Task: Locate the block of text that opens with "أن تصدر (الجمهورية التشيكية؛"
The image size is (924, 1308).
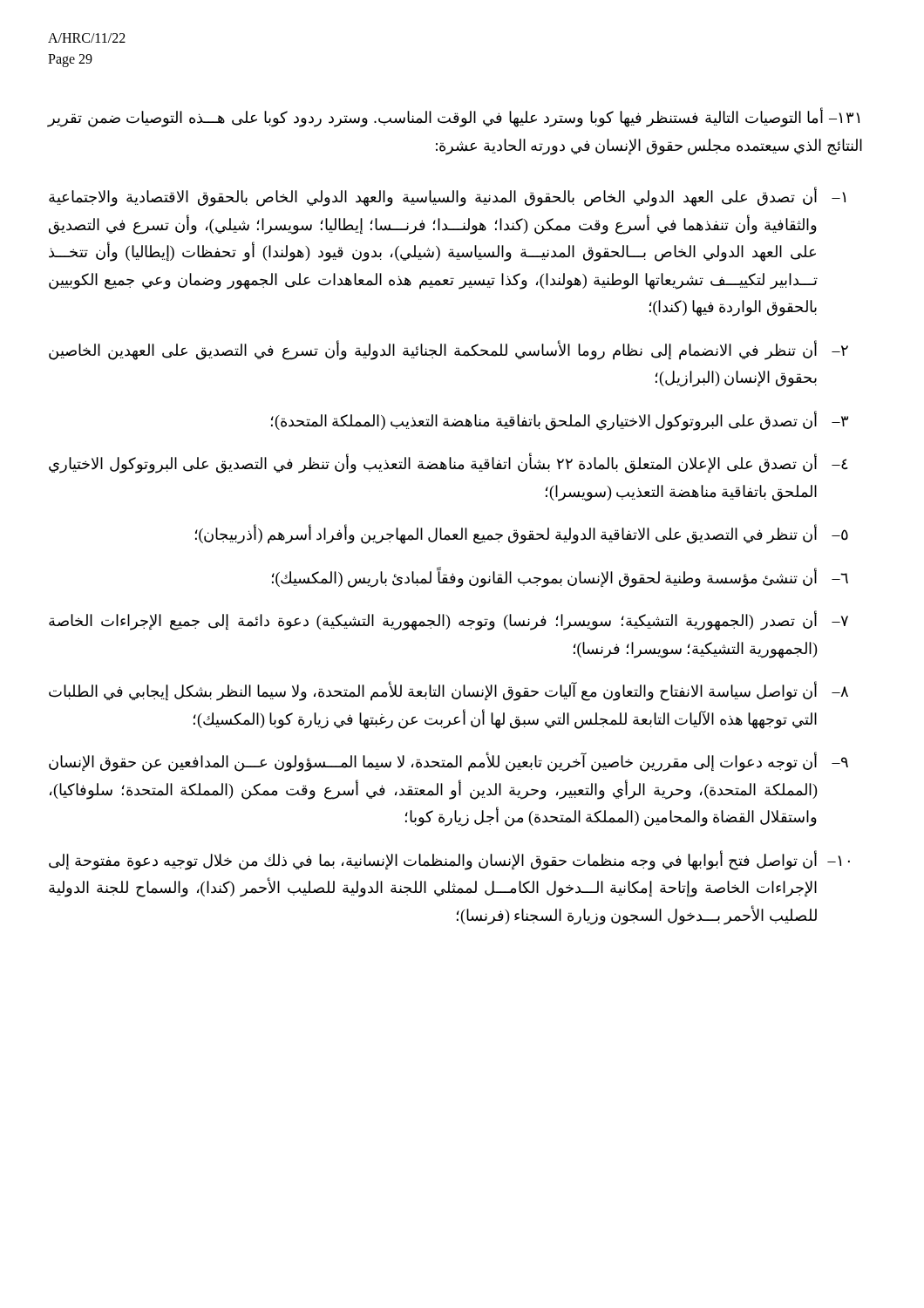Action: coord(455,635)
